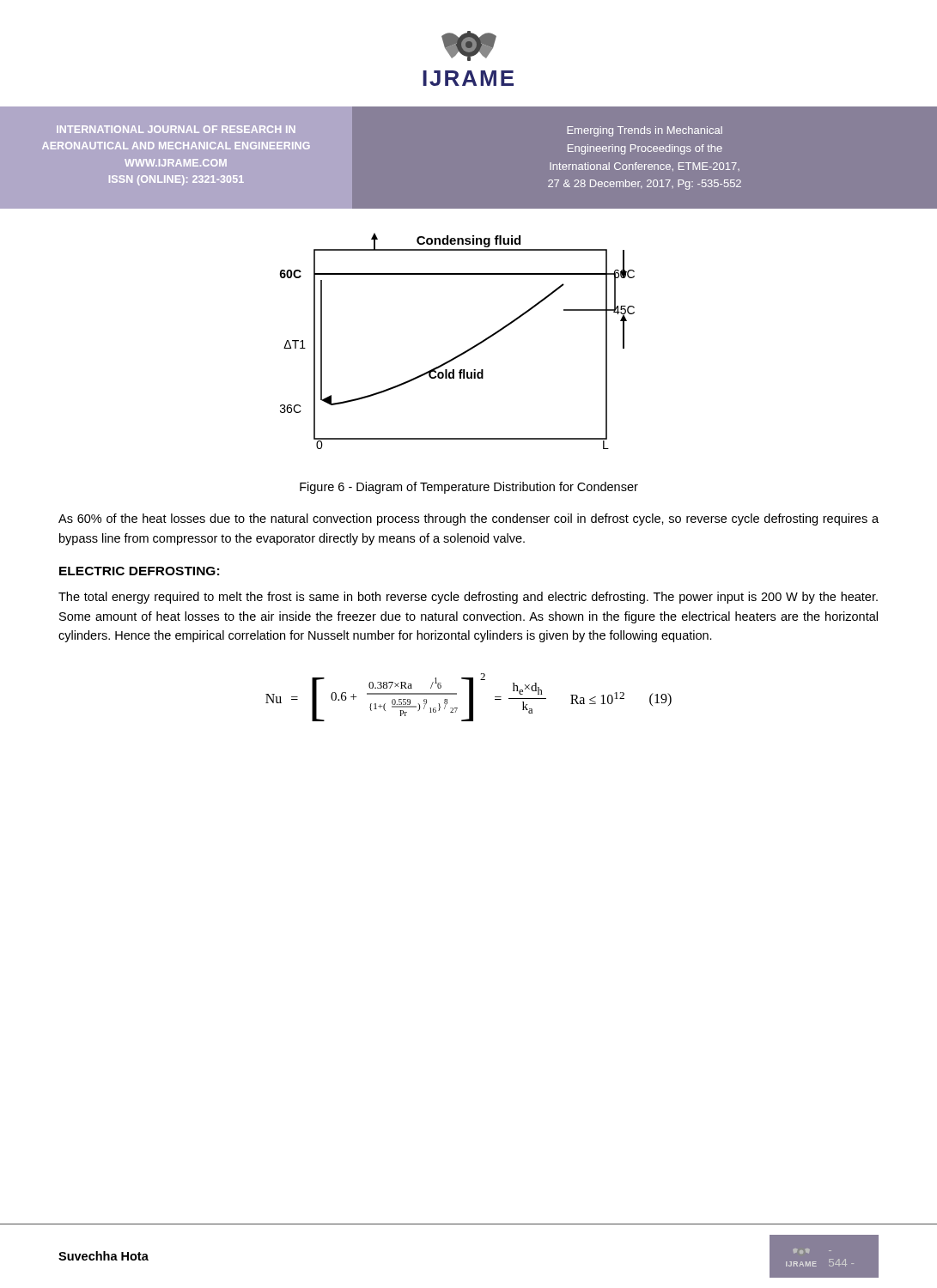The height and width of the screenshot is (1288, 937).
Task: Find the engineering diagram
Action: 468,355
